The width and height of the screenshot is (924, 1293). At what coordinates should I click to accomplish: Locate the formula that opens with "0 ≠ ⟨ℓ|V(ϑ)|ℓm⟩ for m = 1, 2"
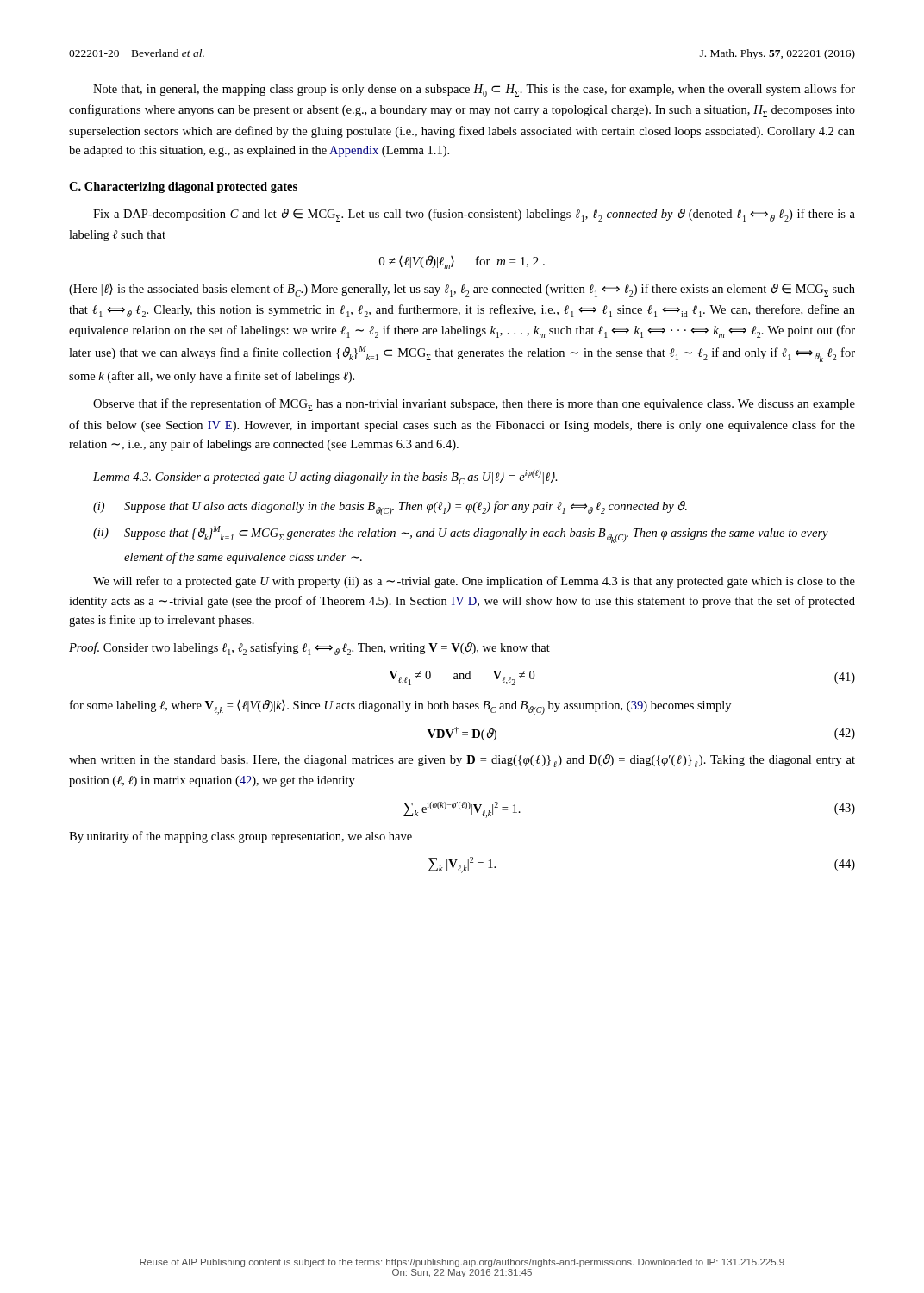pos(462,262)
